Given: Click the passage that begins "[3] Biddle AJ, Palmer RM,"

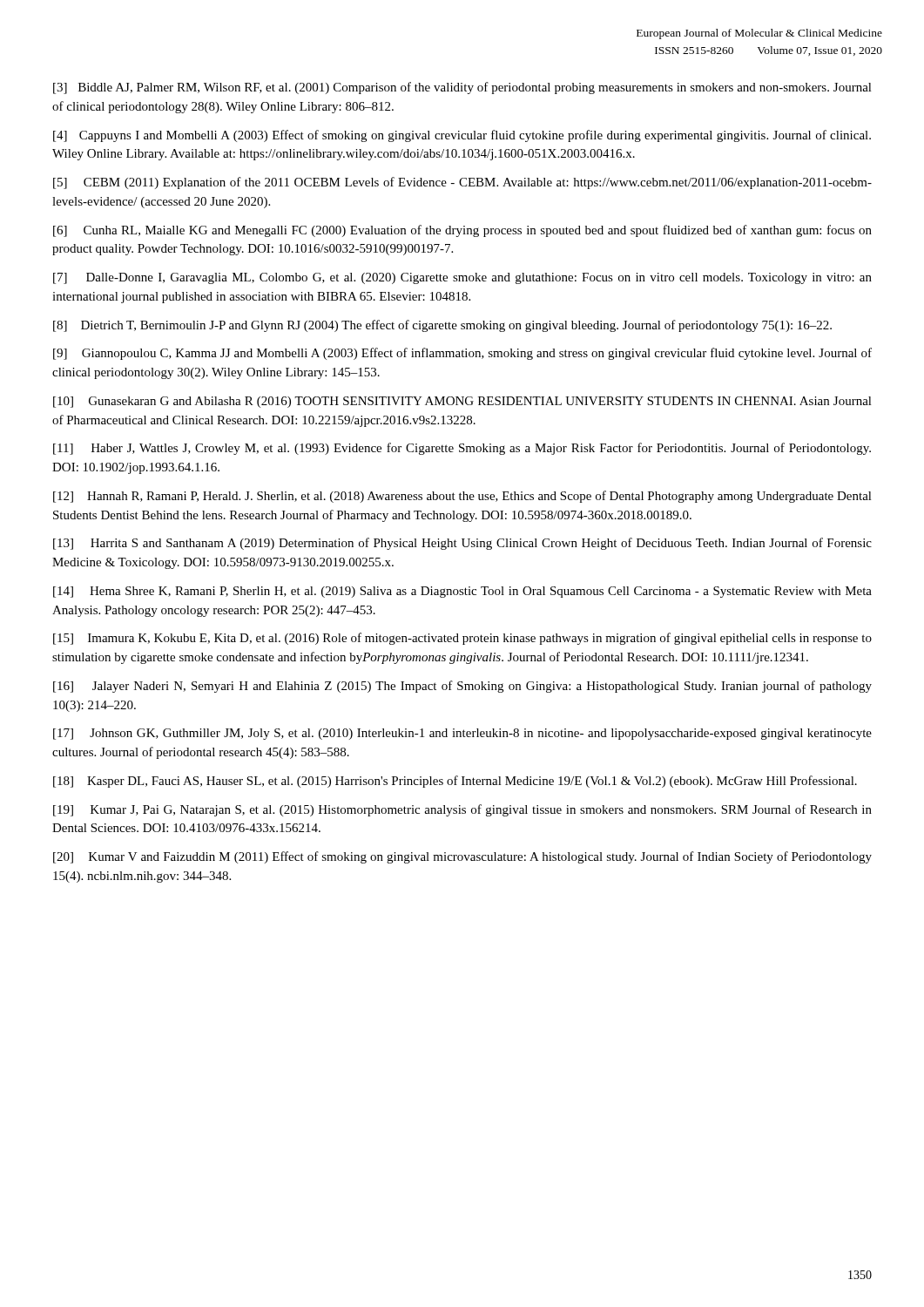Looking at the screenshot, I should [462, 97].
